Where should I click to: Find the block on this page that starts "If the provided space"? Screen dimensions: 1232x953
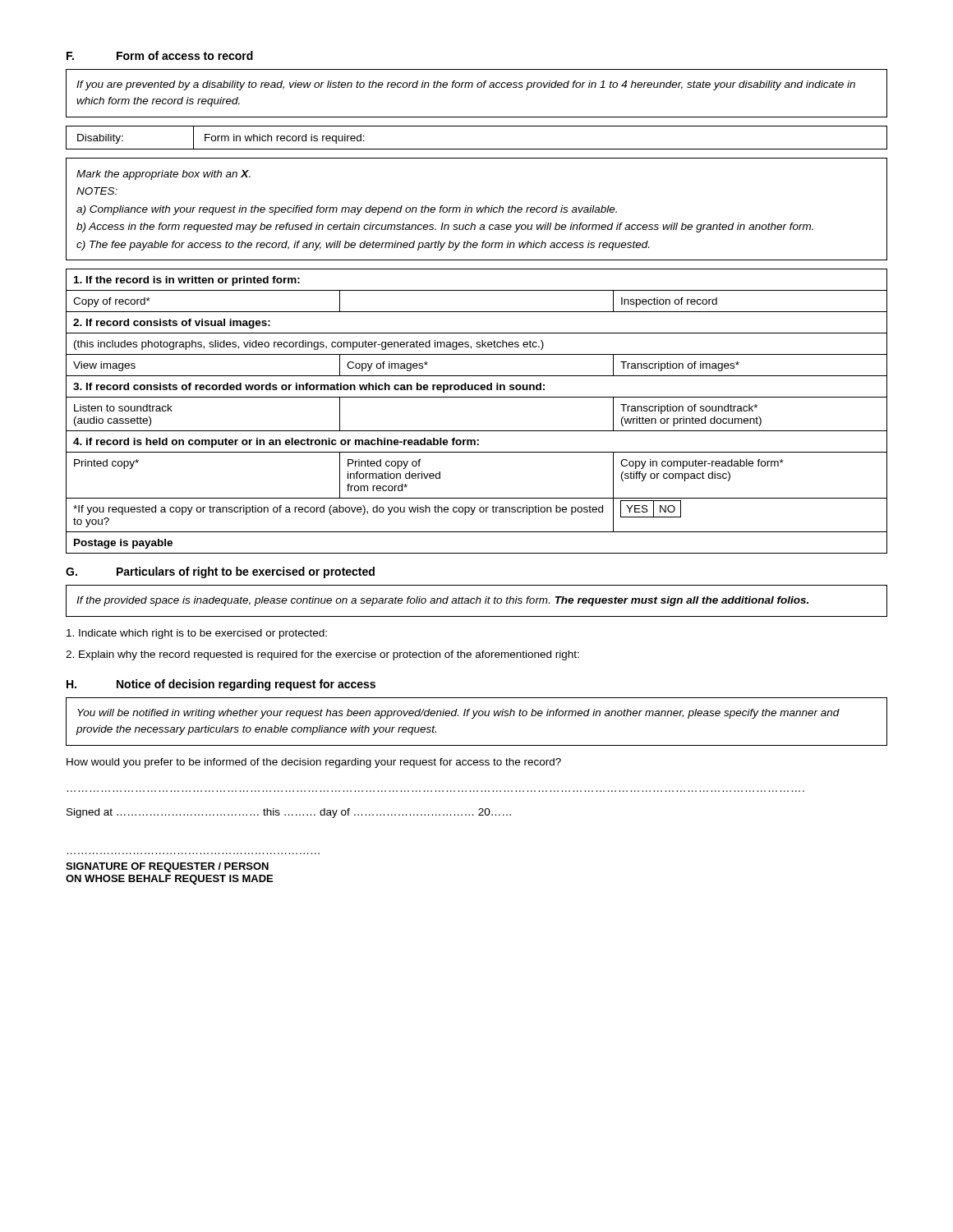443,600
